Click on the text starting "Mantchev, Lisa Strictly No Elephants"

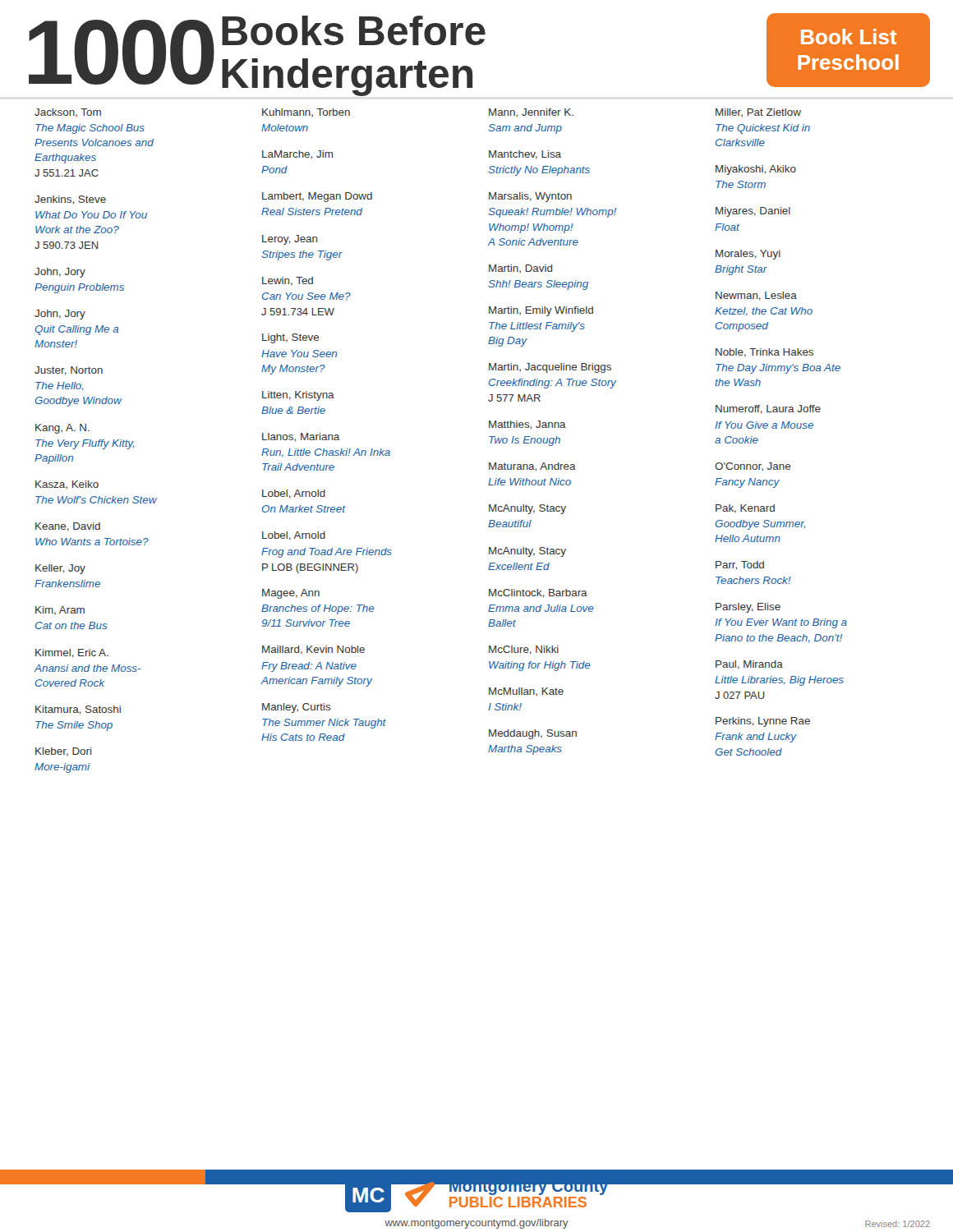590,162
